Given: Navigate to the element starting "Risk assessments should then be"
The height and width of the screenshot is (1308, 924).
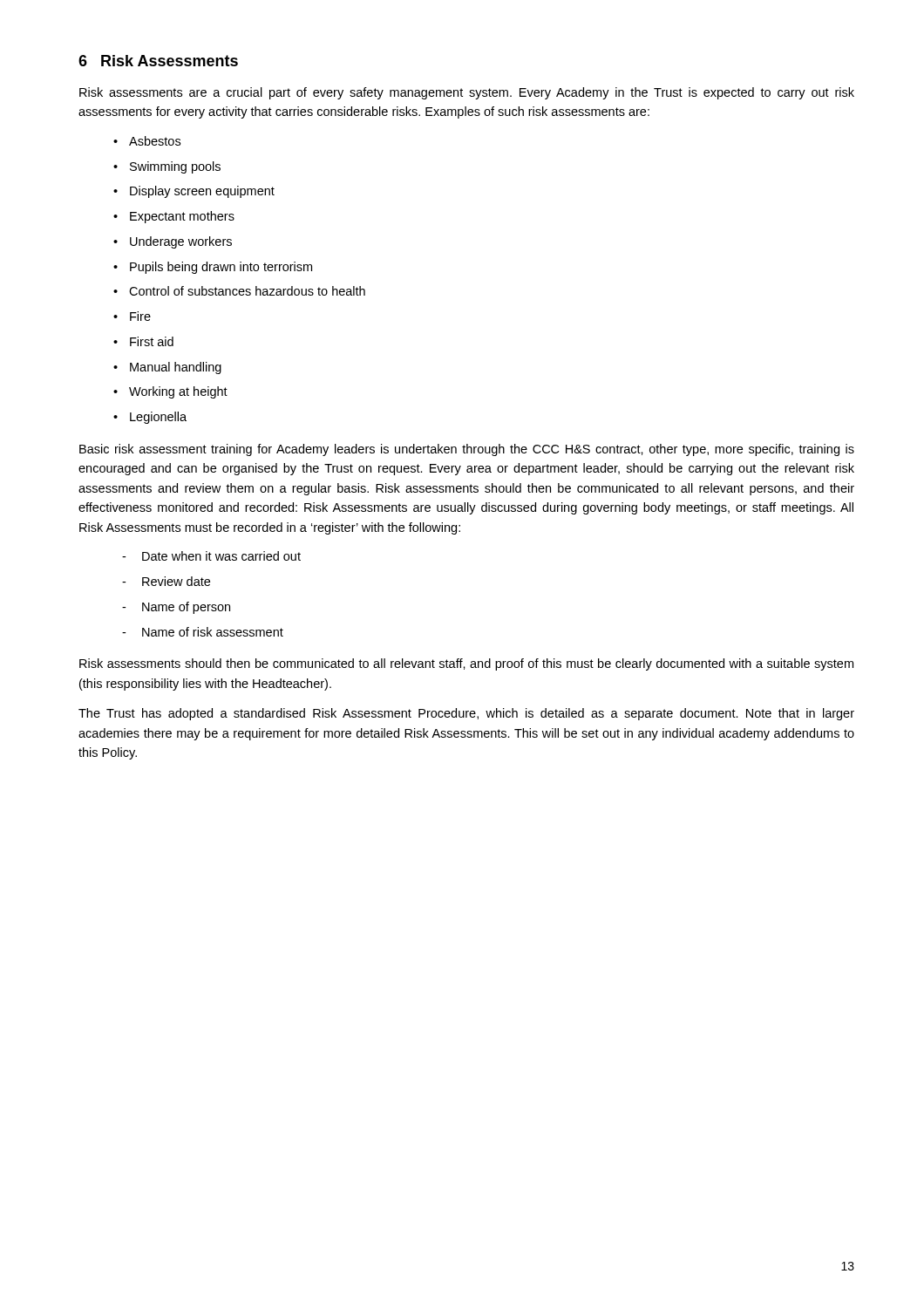Looking at the screenshot, I should click(466, 674).
